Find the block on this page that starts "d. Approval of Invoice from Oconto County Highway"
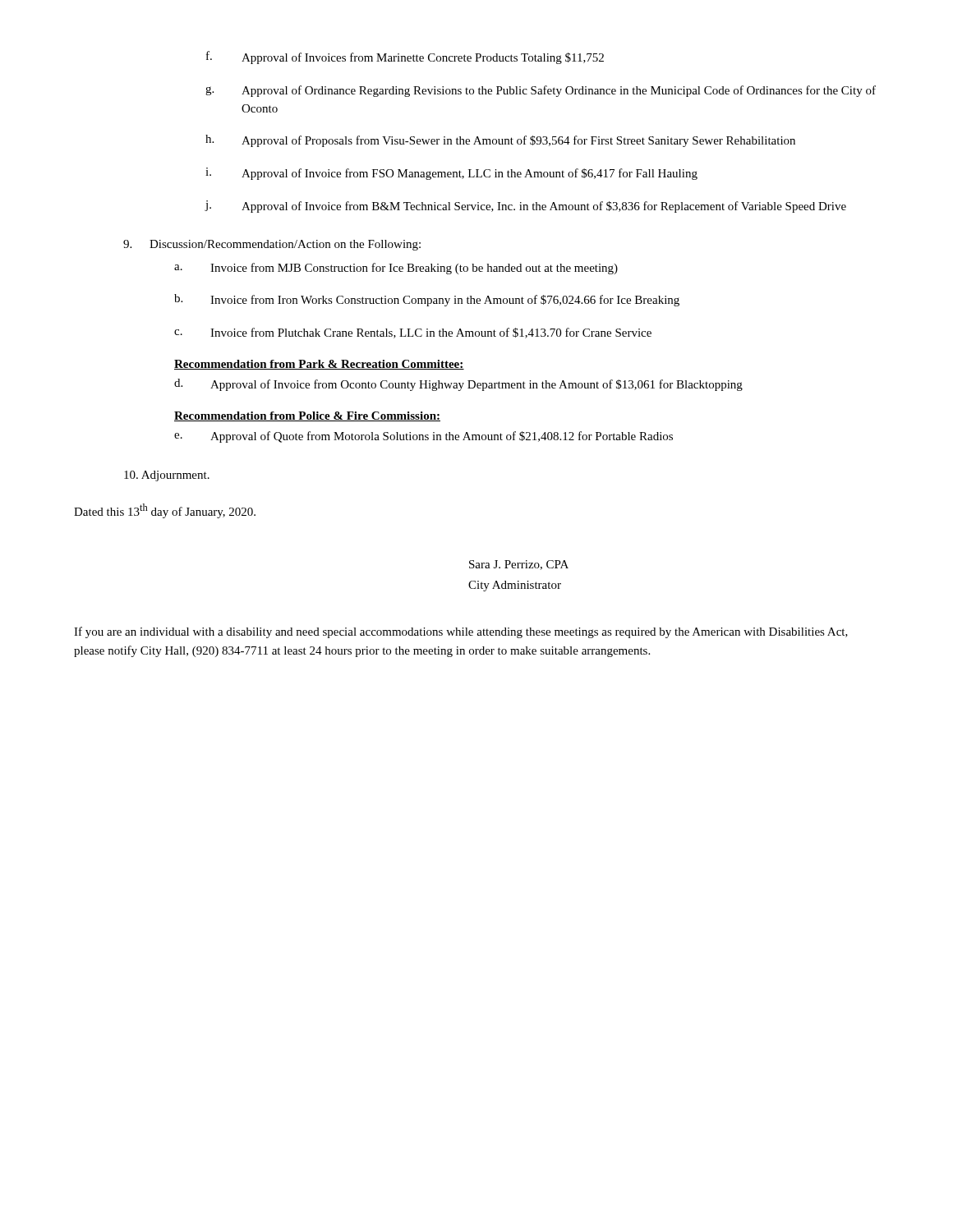Viewport: 953px width, 1232px height. click(x=527, y=385)
